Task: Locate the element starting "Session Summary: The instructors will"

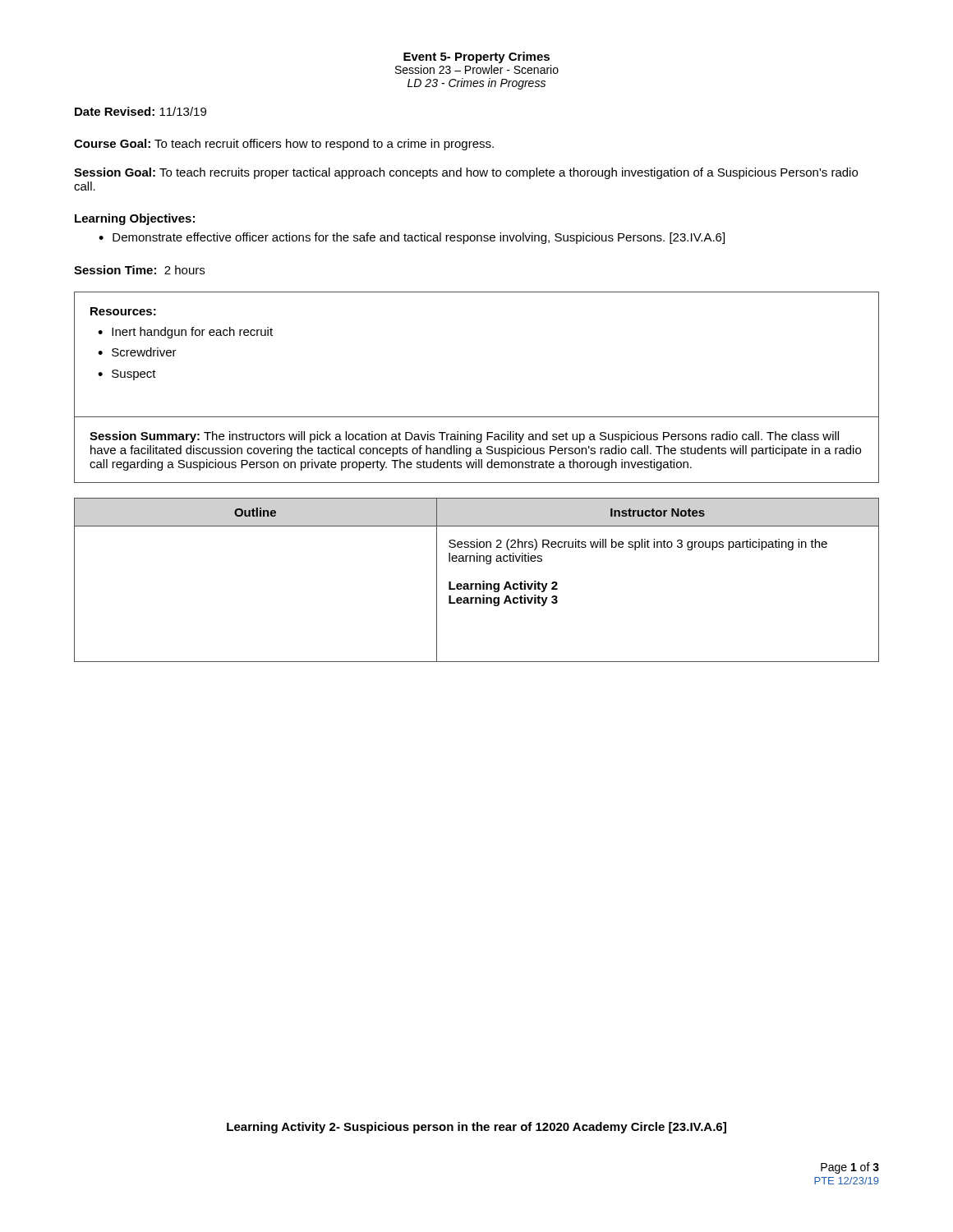Action: point(476,450)
